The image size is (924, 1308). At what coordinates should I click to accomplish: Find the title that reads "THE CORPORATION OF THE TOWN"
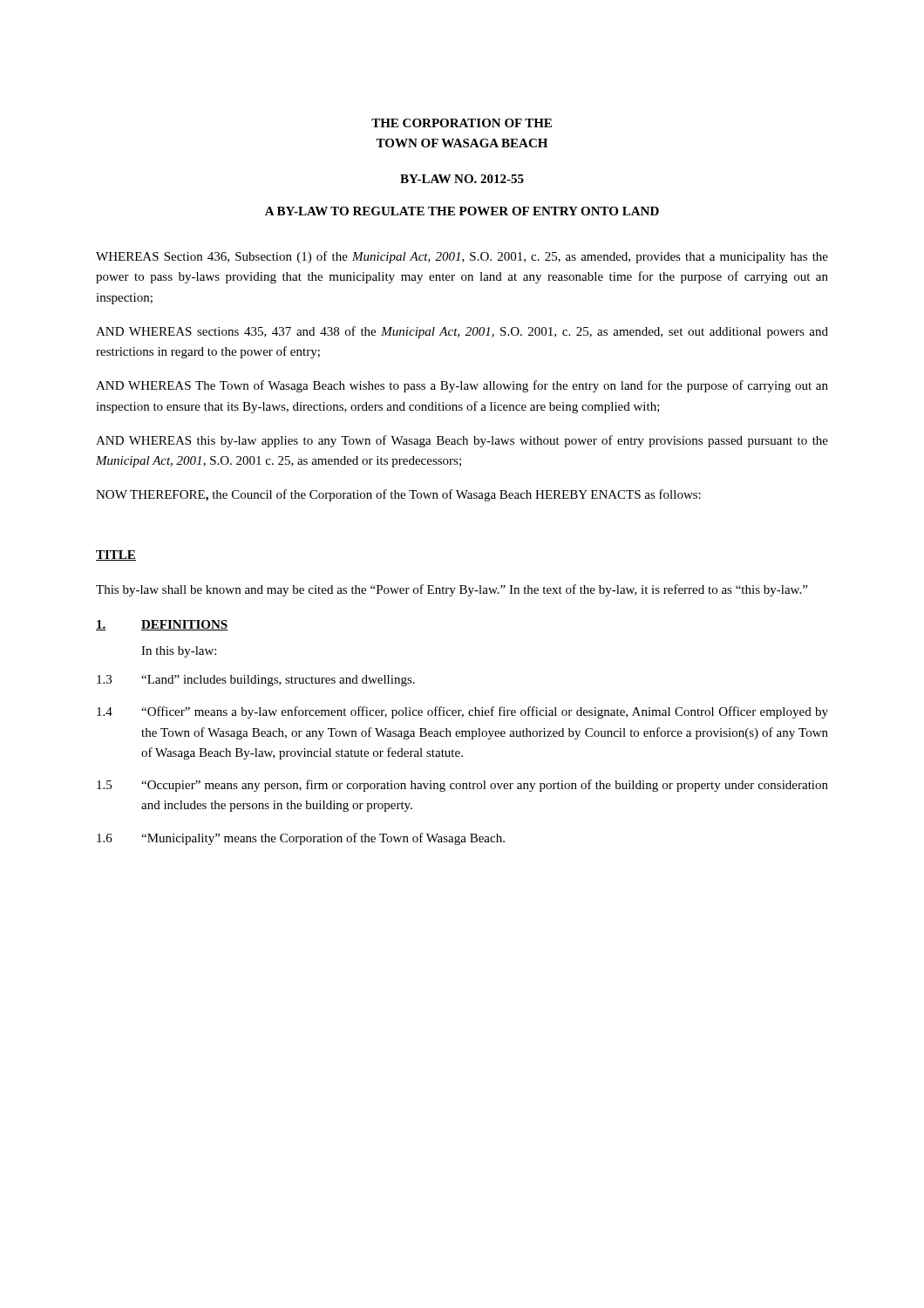tap(462, 133)
